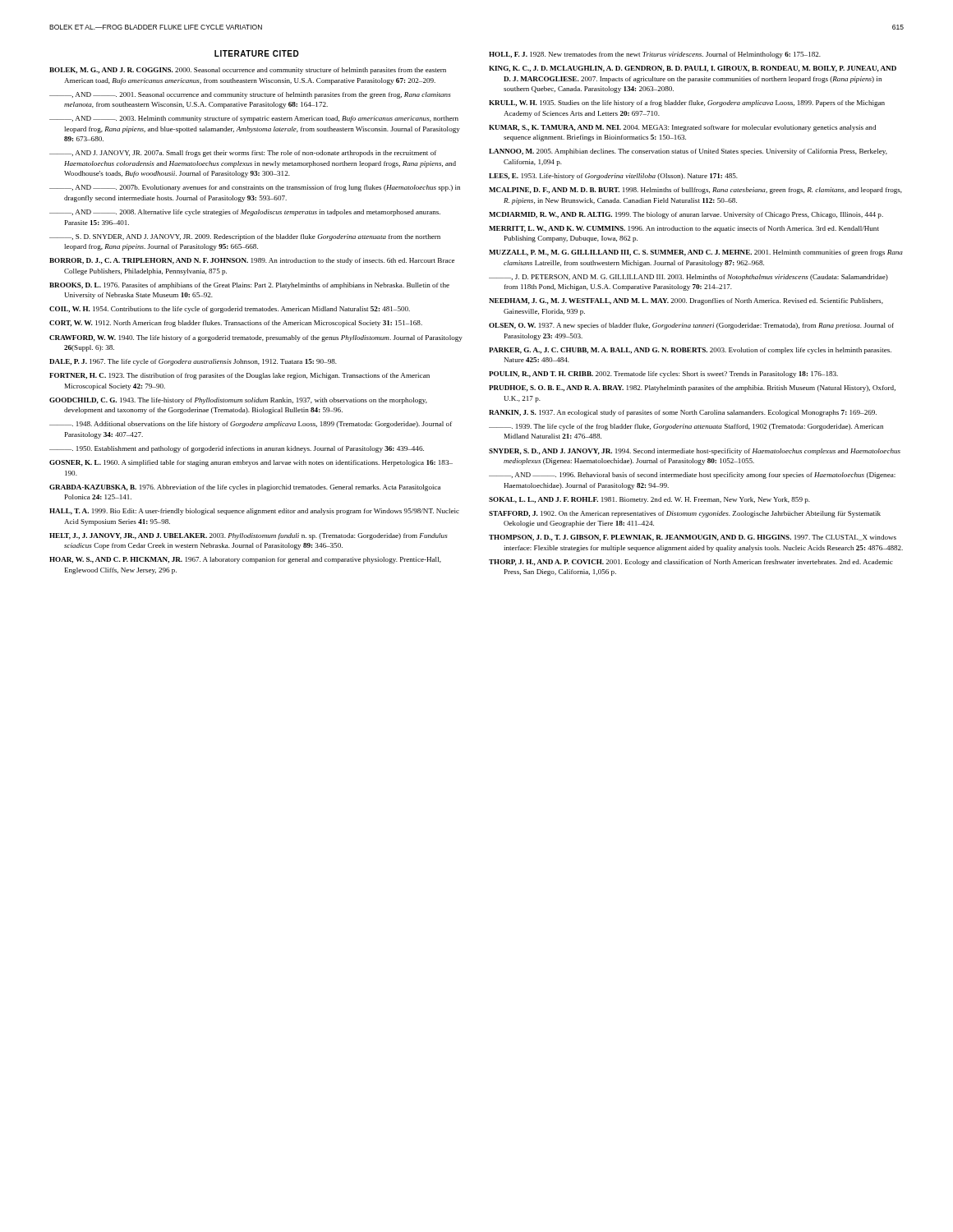Select the block starting "CORT, W. W. 1912. North American frog"

click(x=236, y=323)
